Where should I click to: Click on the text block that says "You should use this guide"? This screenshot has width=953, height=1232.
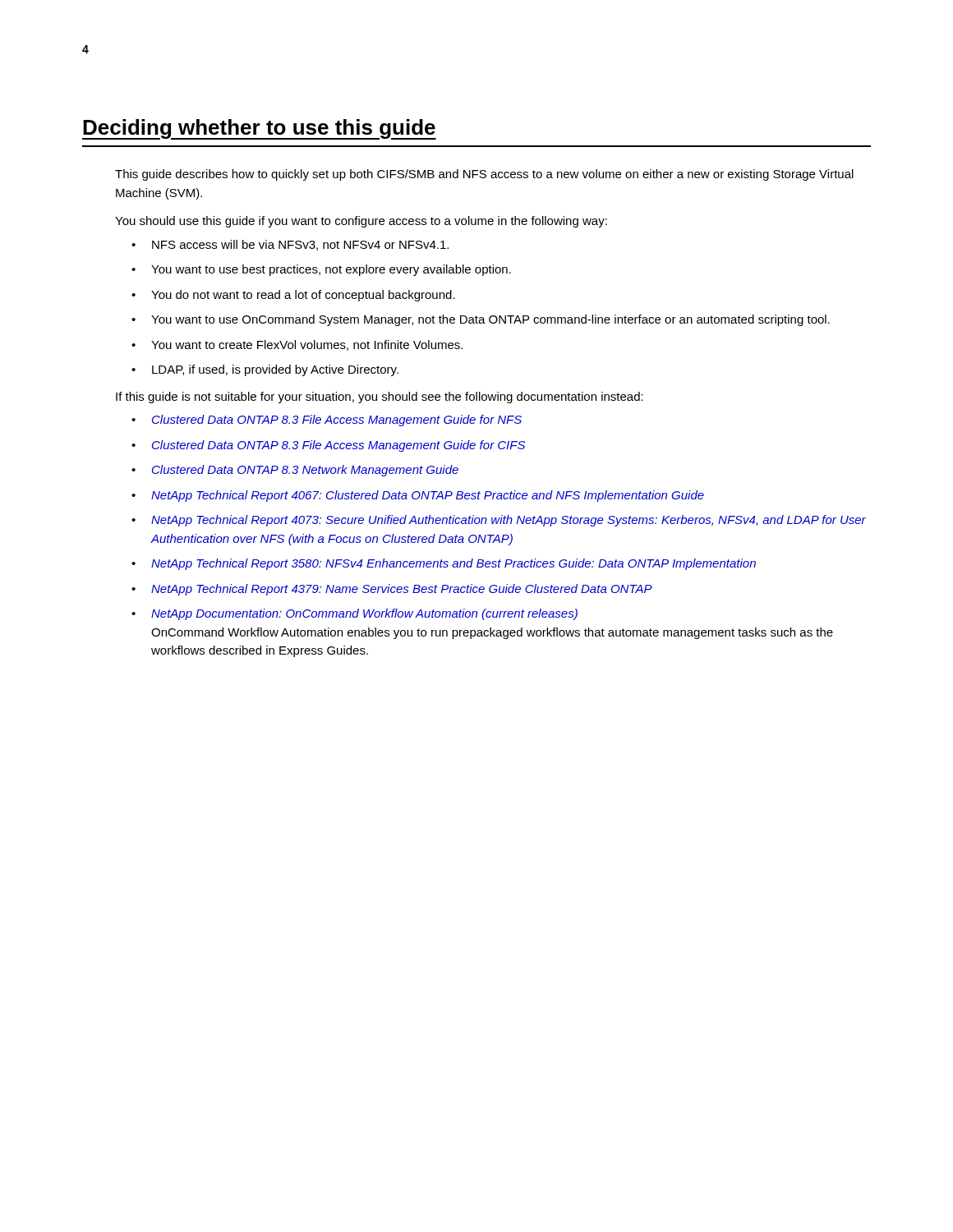361,221
